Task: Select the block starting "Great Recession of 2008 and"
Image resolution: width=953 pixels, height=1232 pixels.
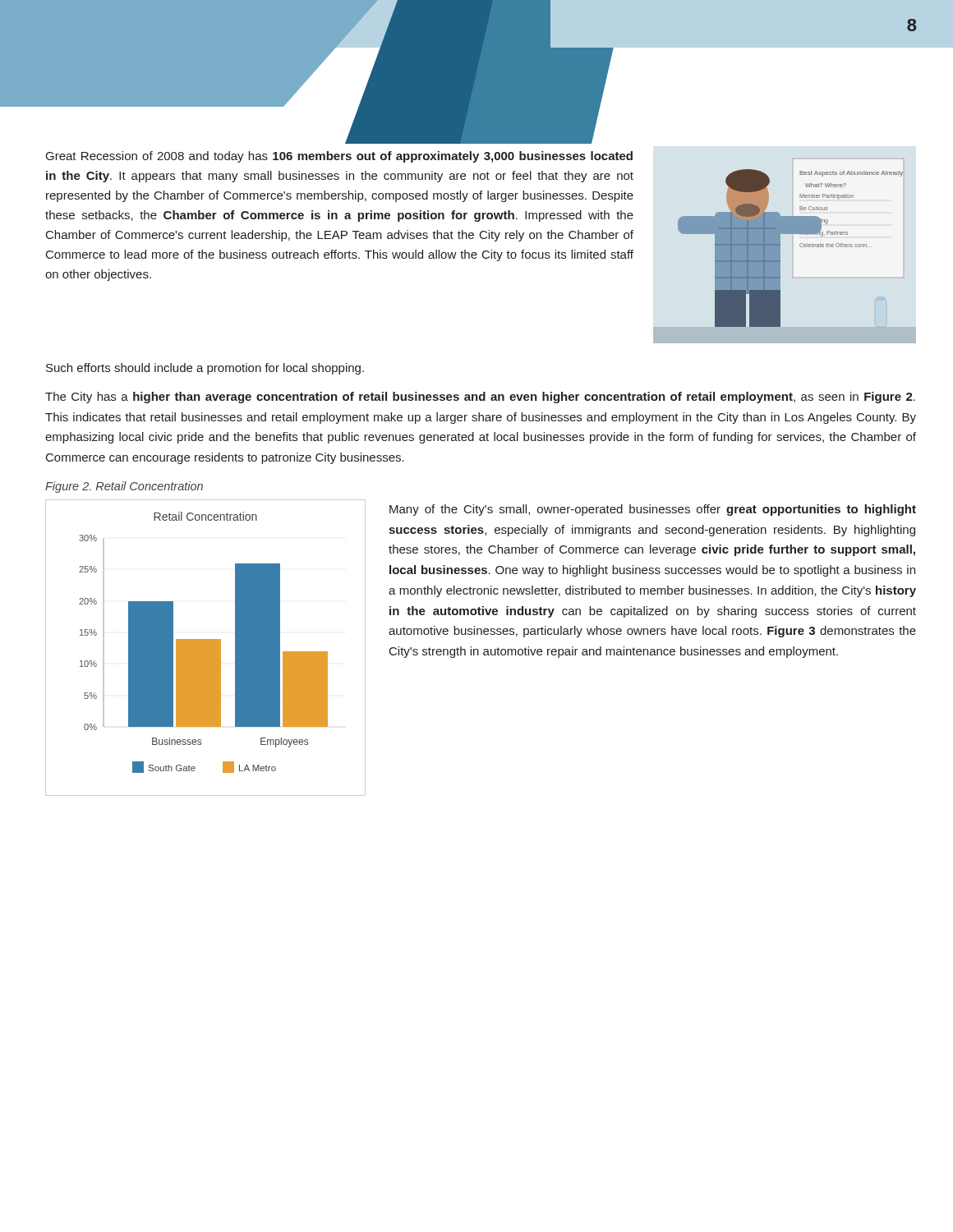Action: pyautogui.click(x=339, y=215)
